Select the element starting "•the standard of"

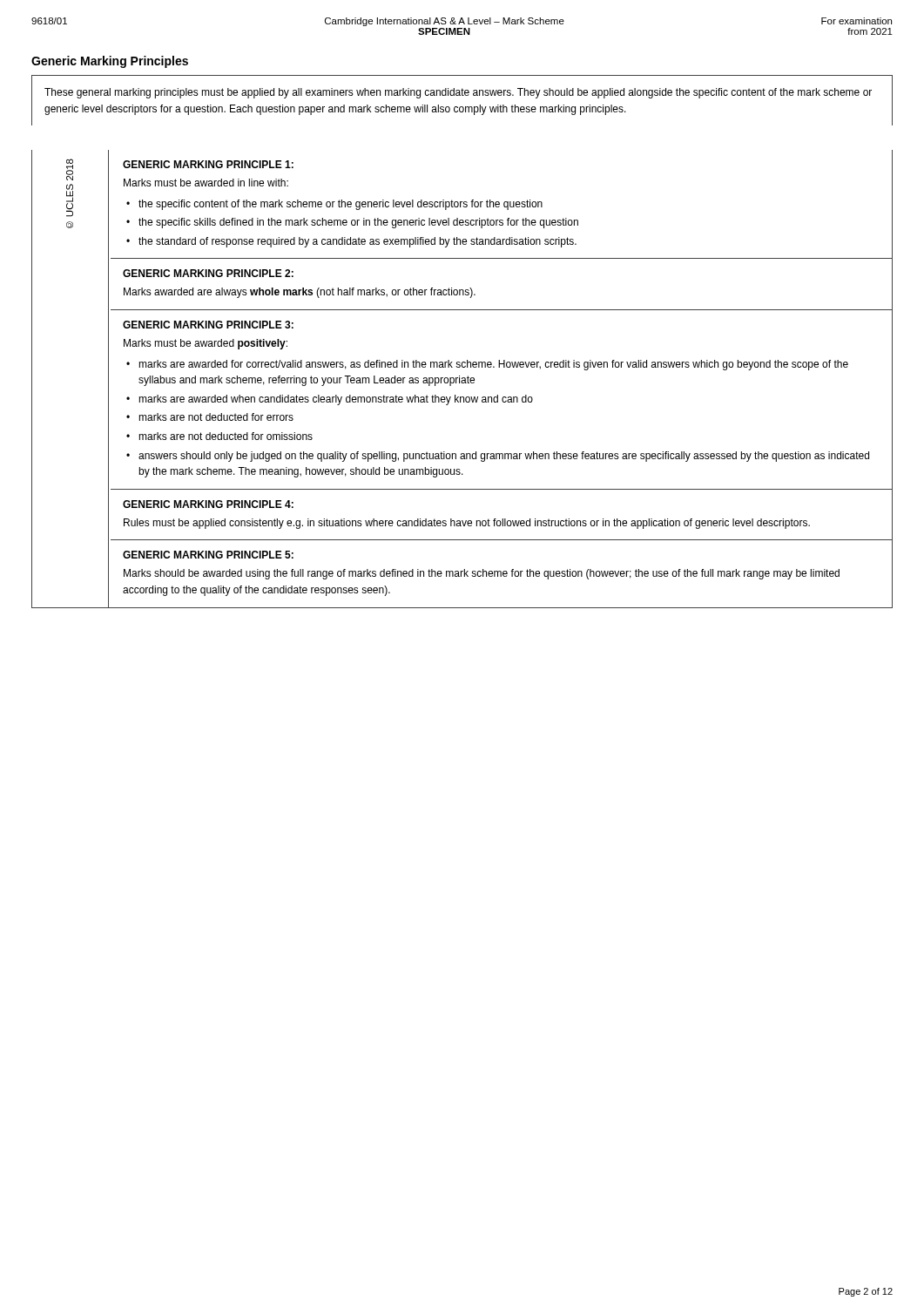click(x=352, y=241)
